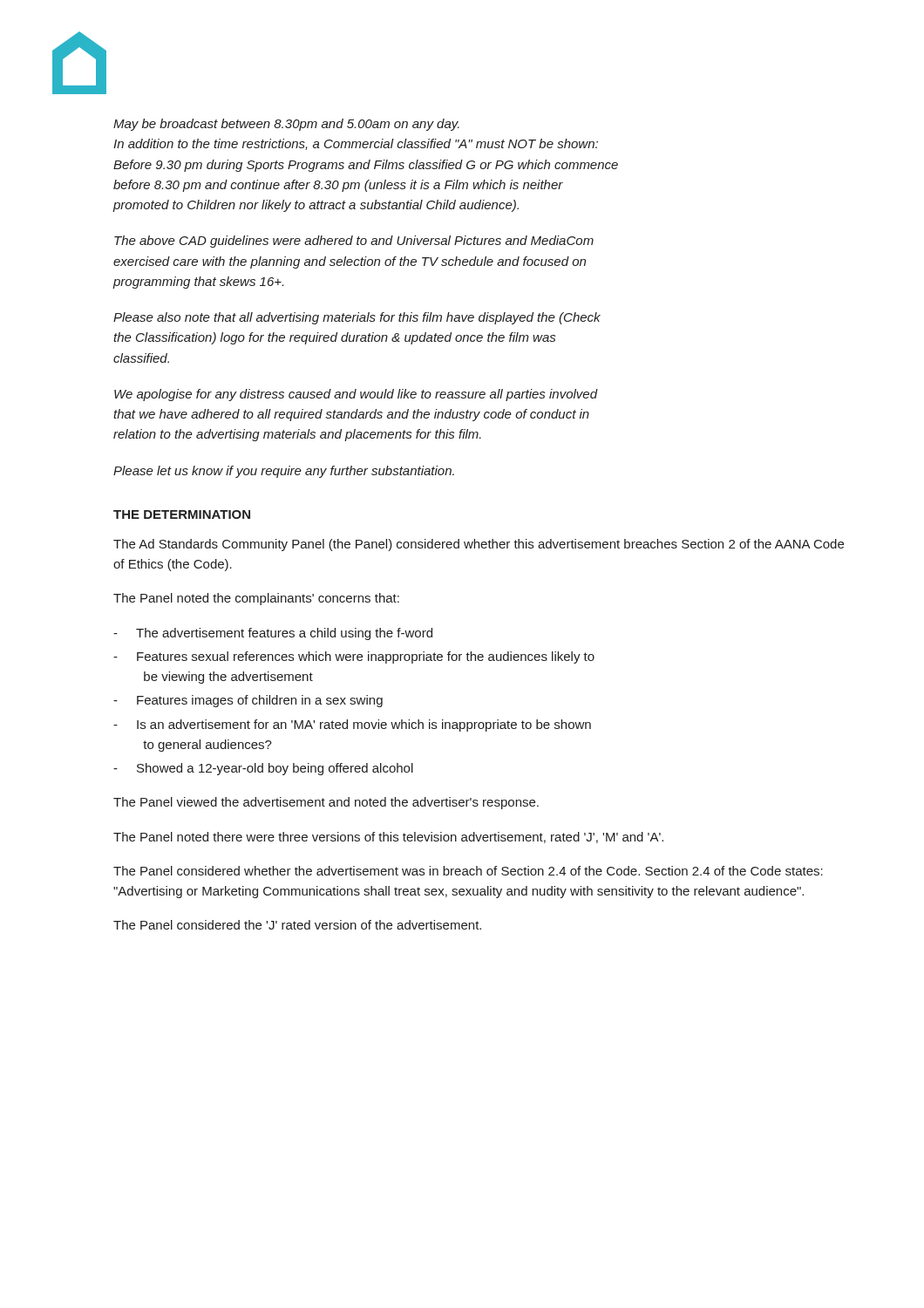Select the element starting "The Panel considered whether"
924x1308 pixels.
468,881
